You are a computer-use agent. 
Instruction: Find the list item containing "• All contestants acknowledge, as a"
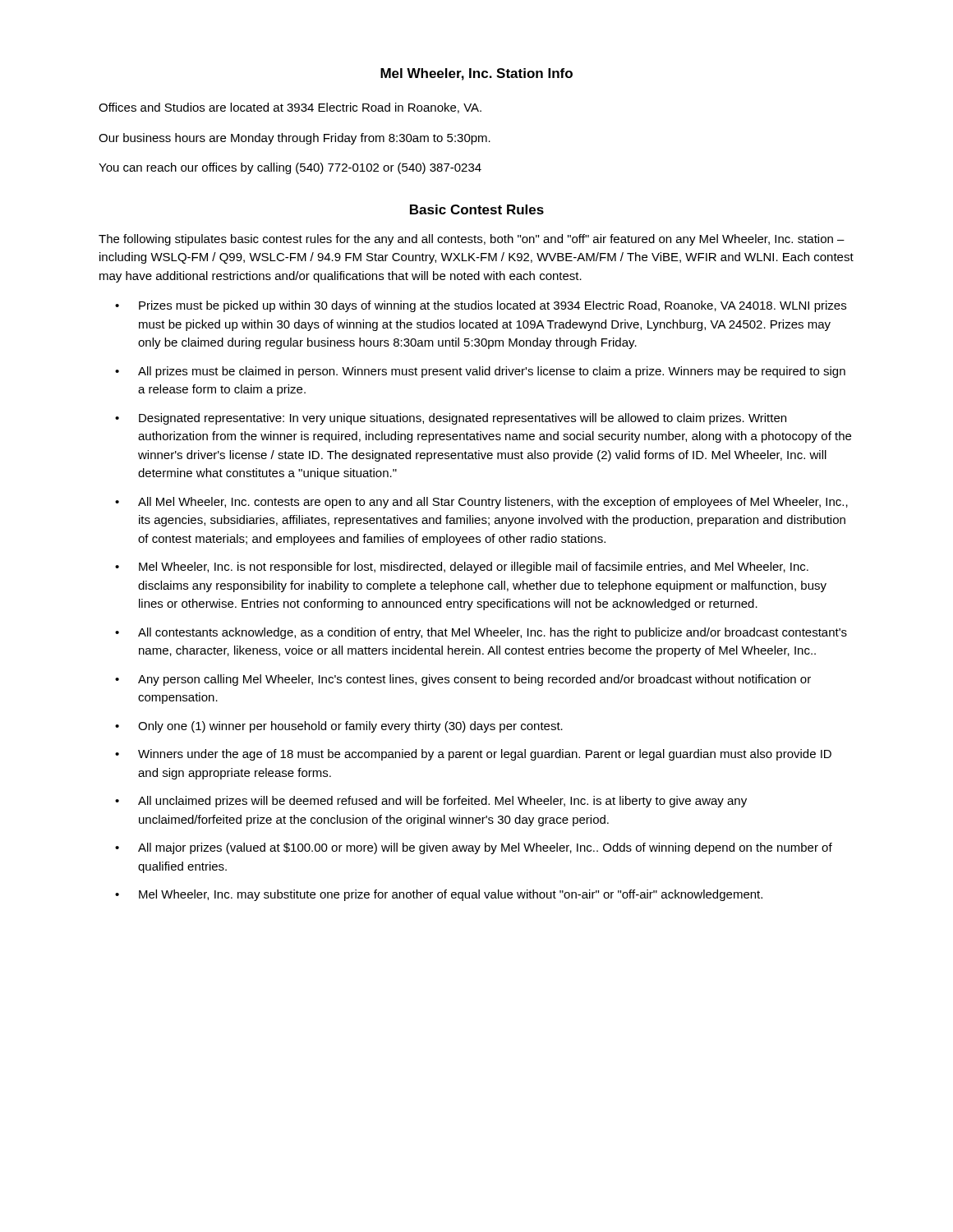tap(485, 642)
